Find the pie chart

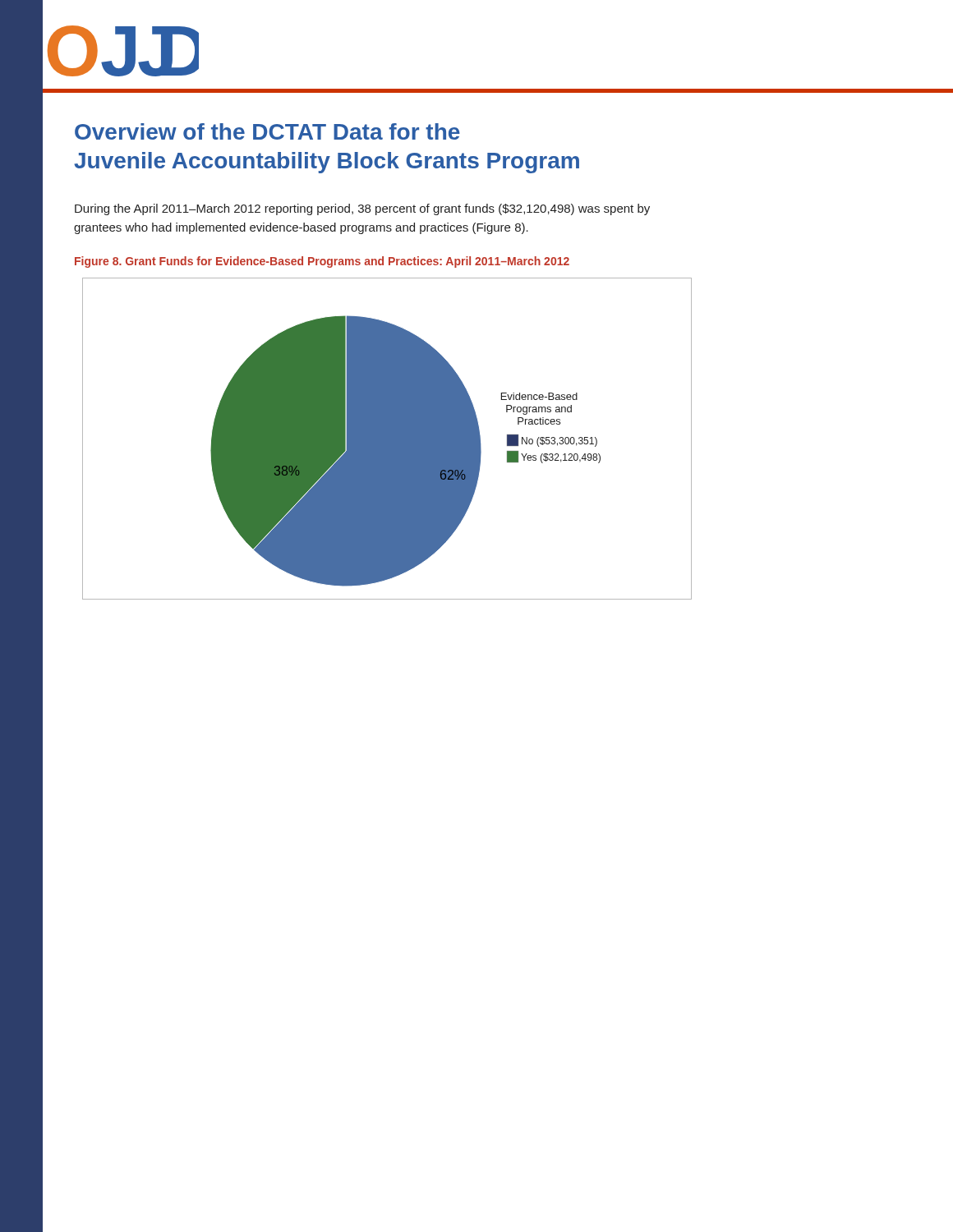click(x=501, y=439)
